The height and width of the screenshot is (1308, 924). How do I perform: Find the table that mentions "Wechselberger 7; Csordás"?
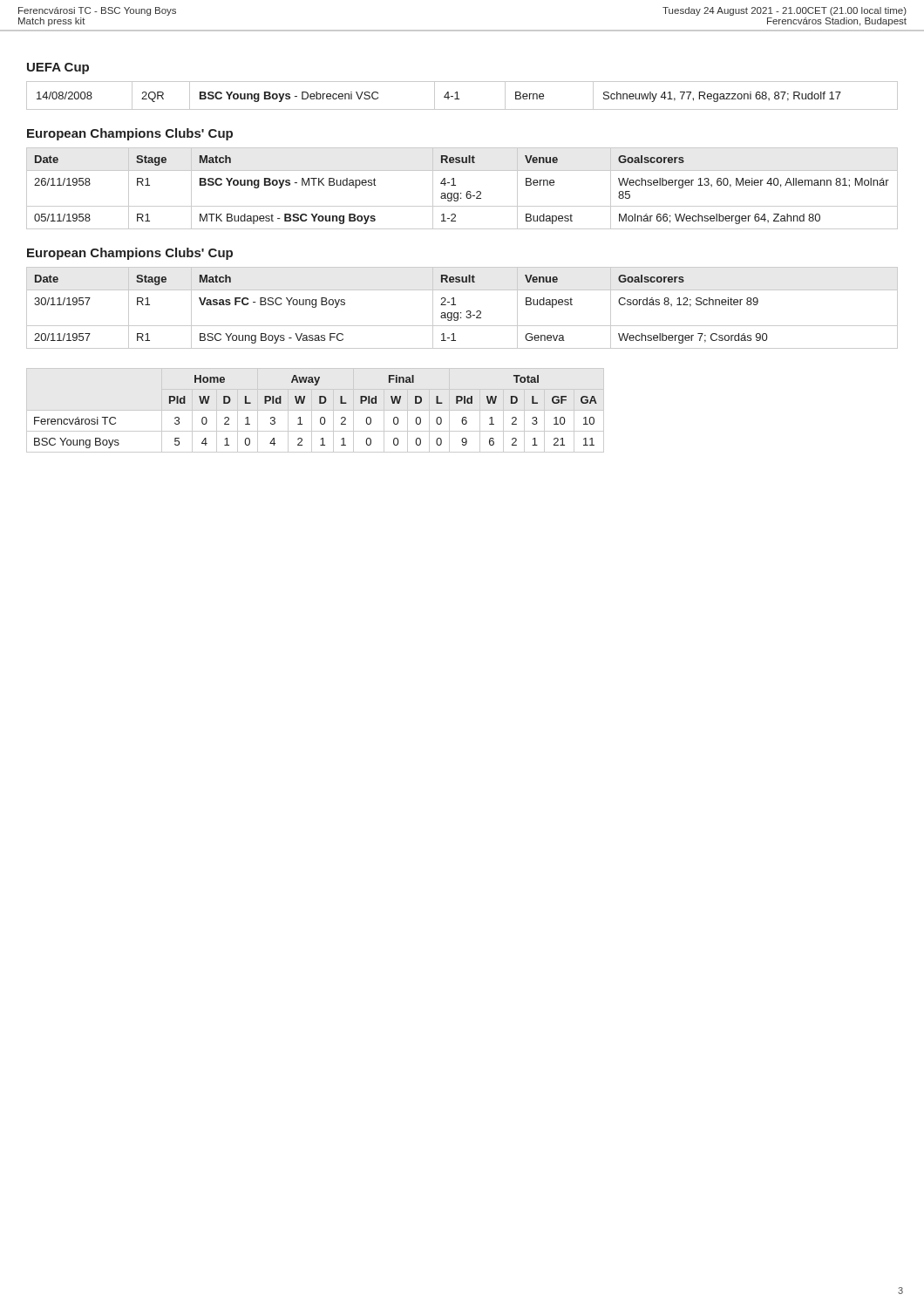click(462, 308)
